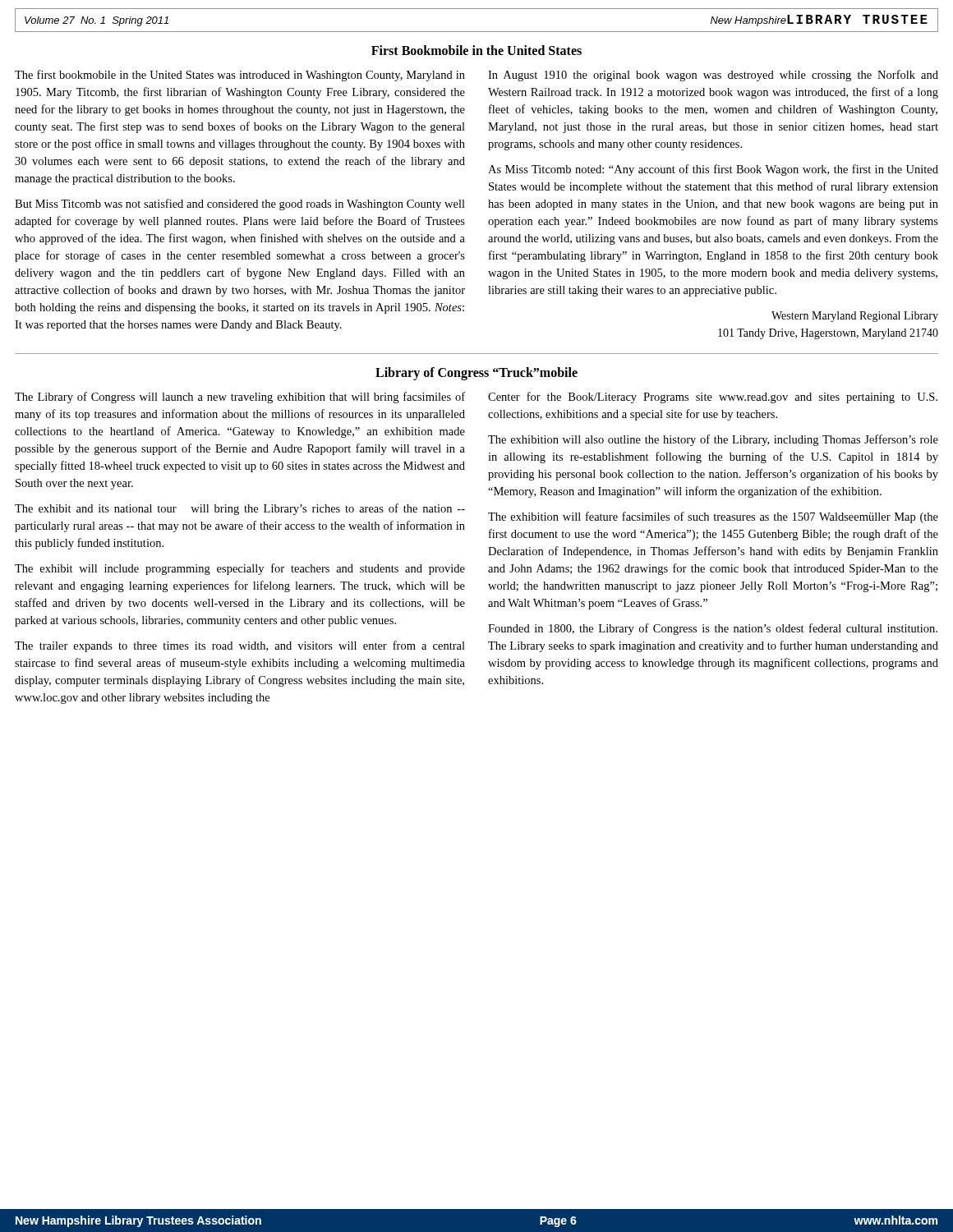Find "Library of Congress “Truck”mobile" on this page

click(x=476, y=373)
